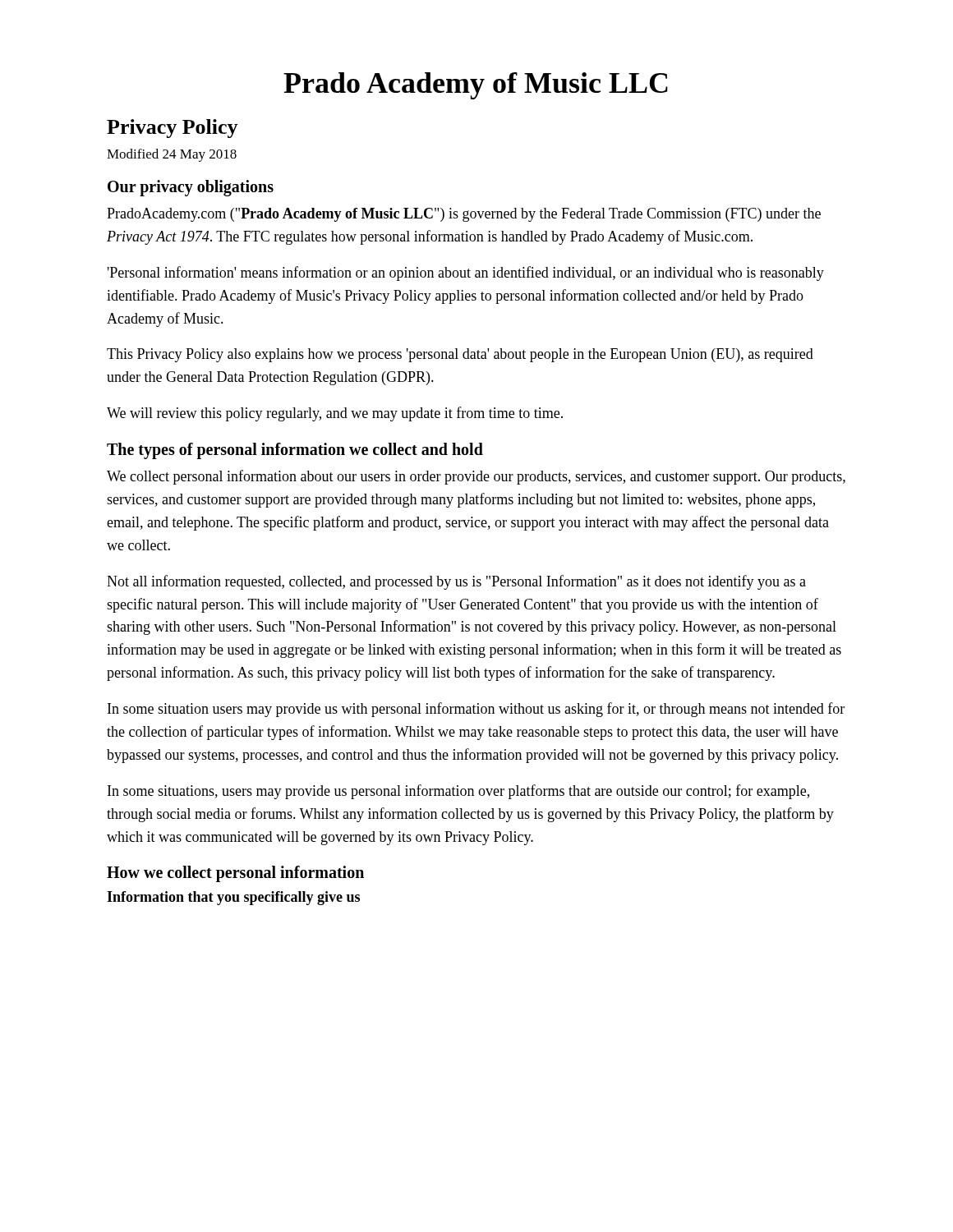Click on the text block starting "Not all information requested, collected, and"
953x1232 pixels.
476,628
